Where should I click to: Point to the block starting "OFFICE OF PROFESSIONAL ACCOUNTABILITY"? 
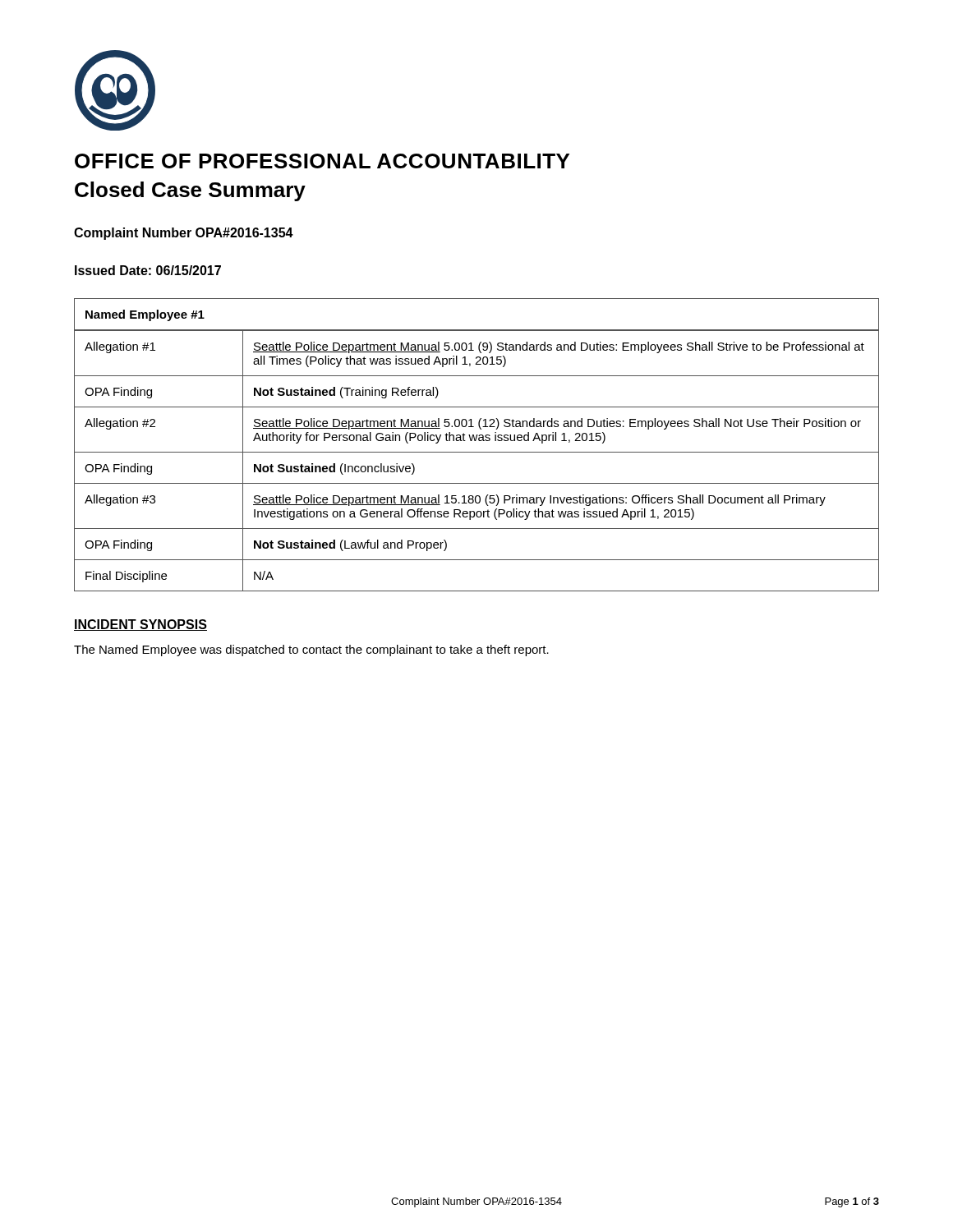[322, 161]
